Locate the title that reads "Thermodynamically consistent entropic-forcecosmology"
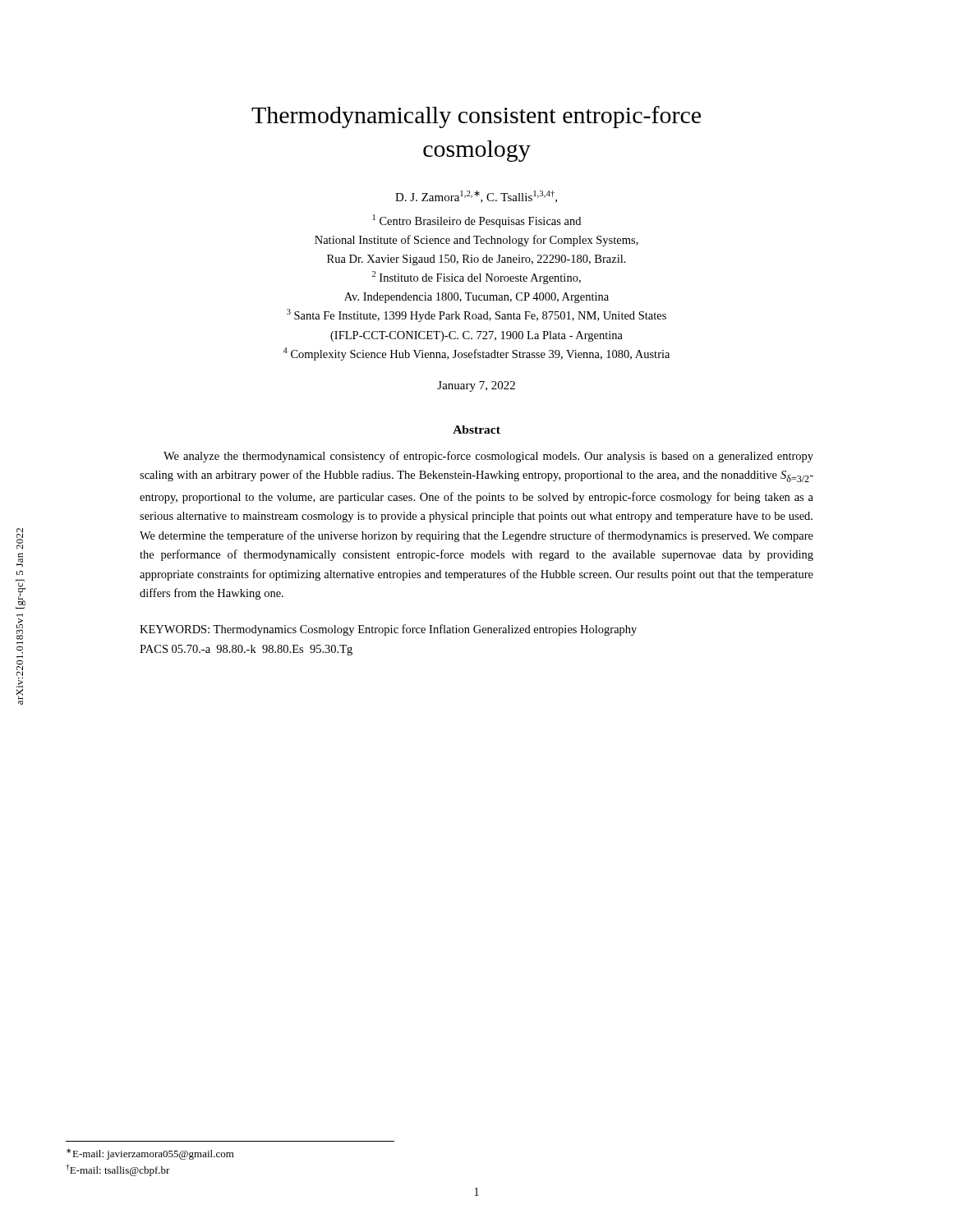 tap(476, 132)
